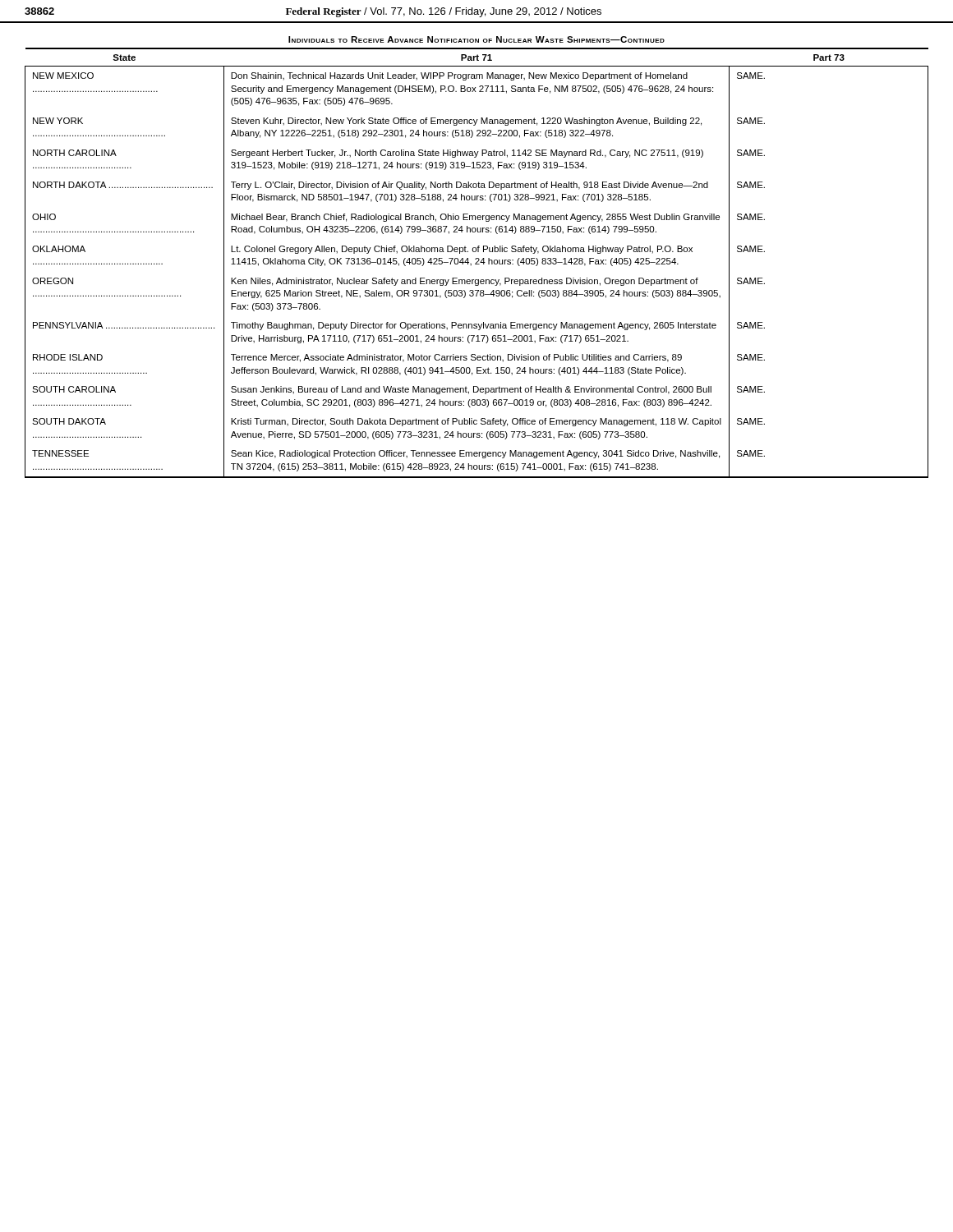Select the table that reads "NEW YORK ..................................................."
The height and width of the screenshot is (1232, 953).
click(x=476, y=263)
